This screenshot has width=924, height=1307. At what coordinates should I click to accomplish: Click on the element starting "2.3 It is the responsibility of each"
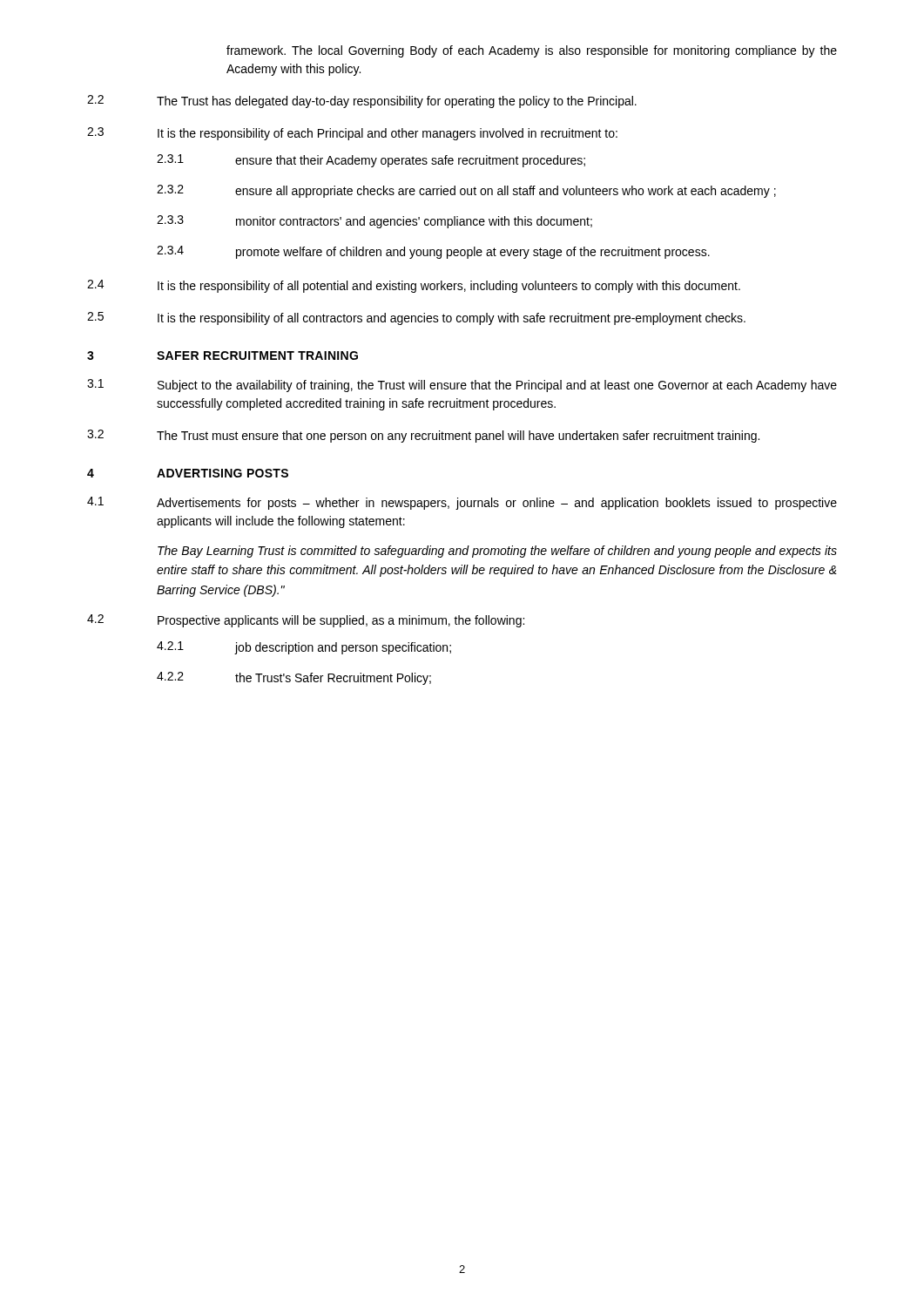pyautogui.click(x=462, y=134)
